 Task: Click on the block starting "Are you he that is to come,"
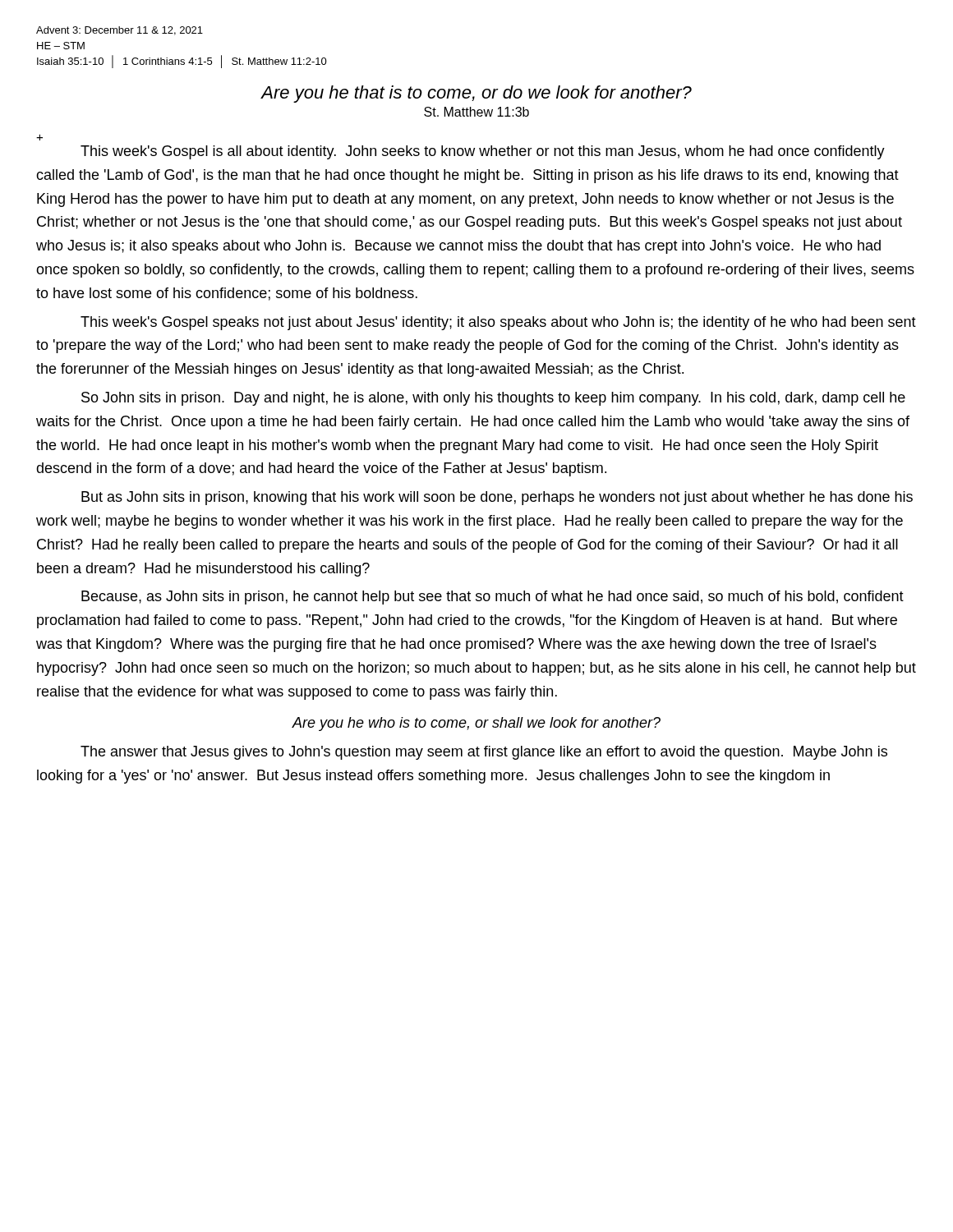click(x=476, y=101)
